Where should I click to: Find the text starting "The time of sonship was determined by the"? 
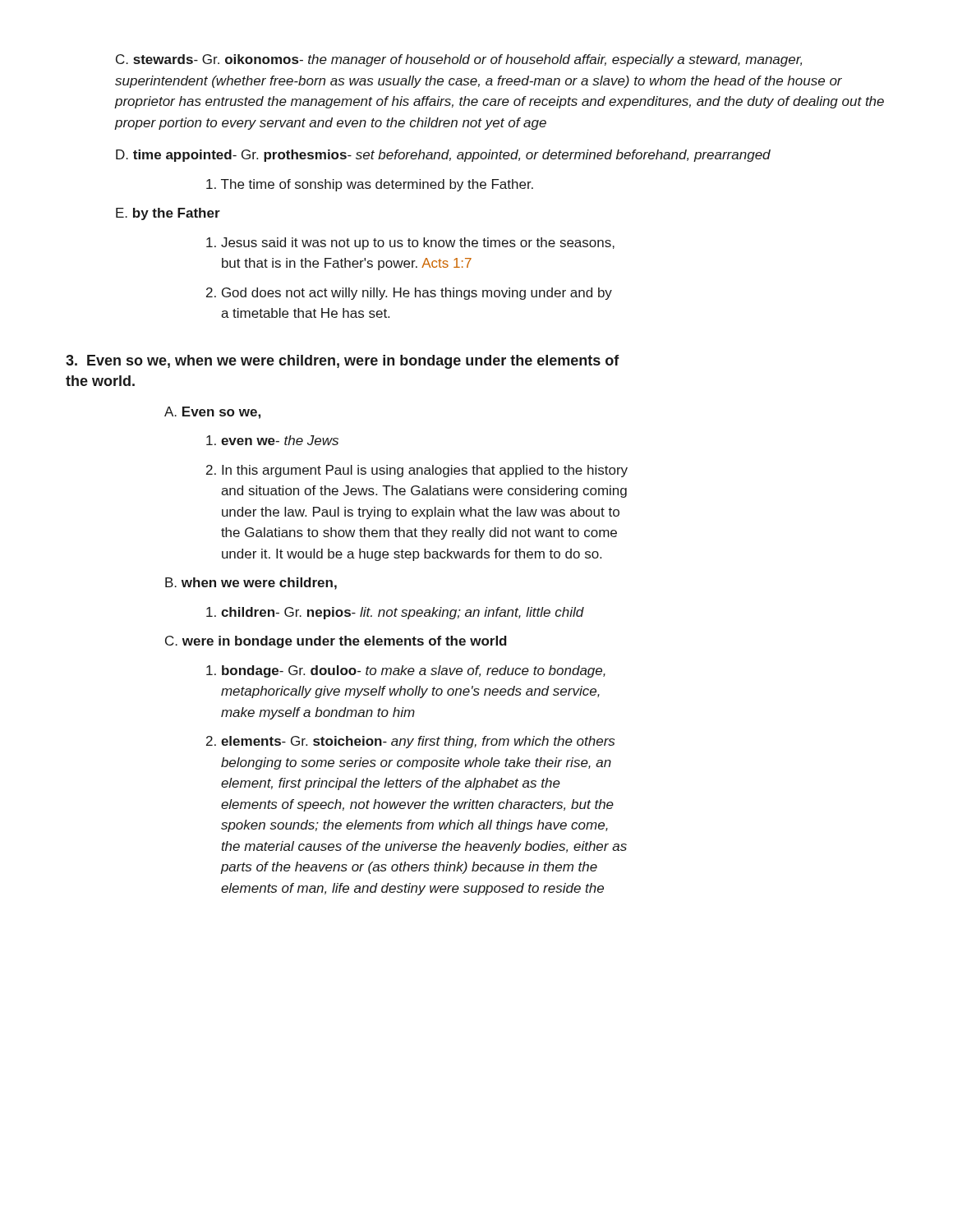click(370, 184)
